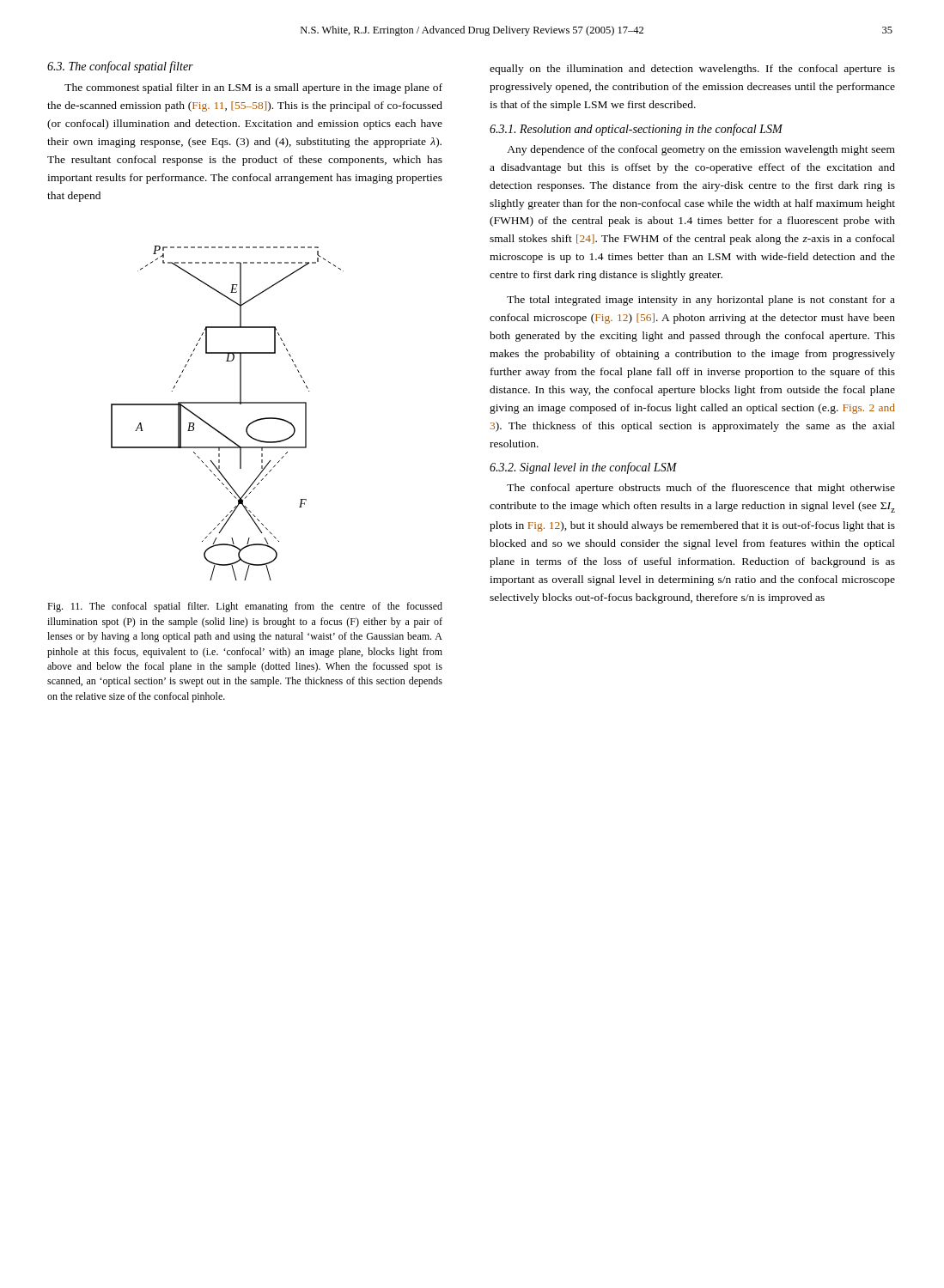
Task: Find the schematic
Action: pyautogui.click(x=245, y=407)
